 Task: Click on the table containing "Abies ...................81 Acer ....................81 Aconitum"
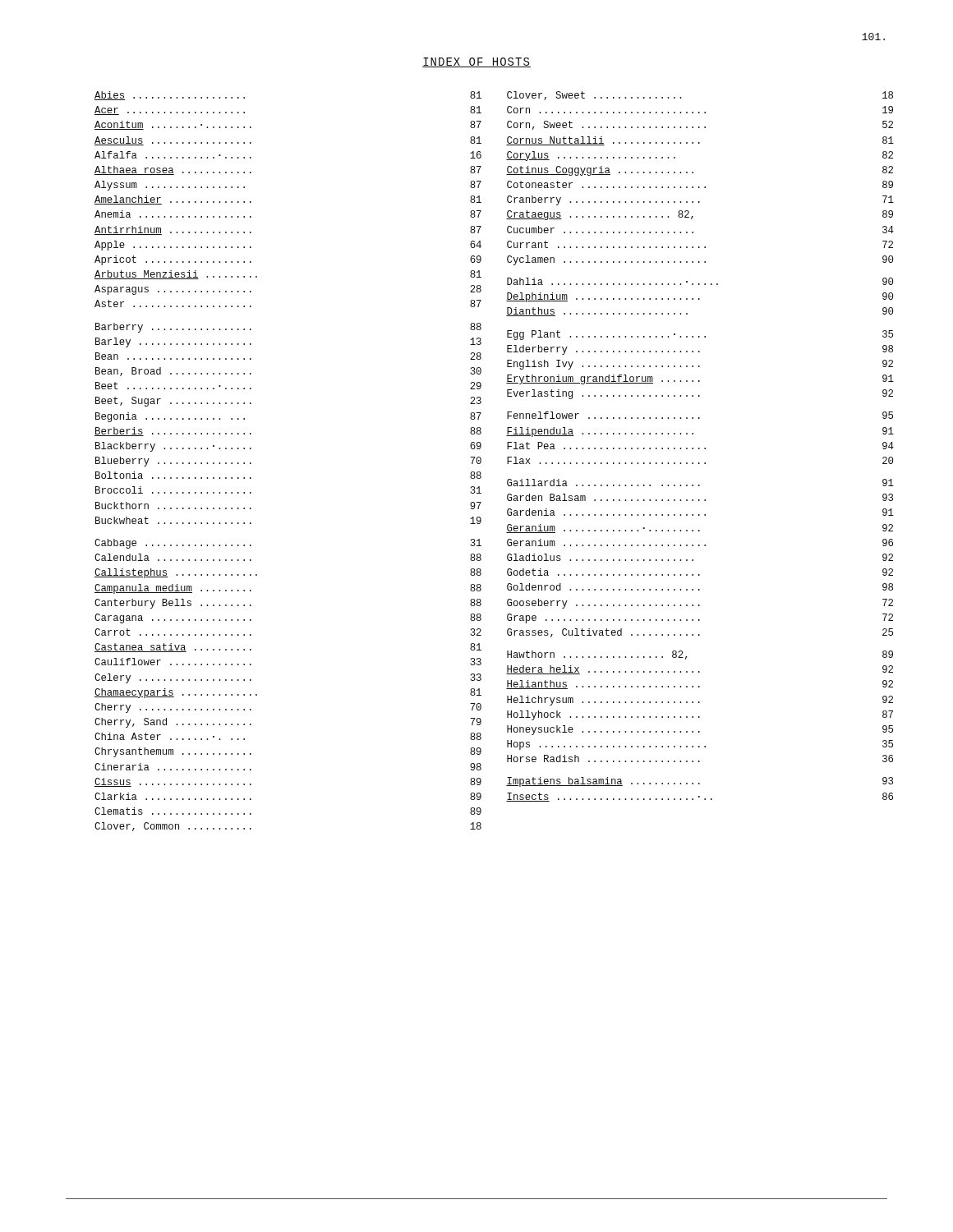[494, 638]
